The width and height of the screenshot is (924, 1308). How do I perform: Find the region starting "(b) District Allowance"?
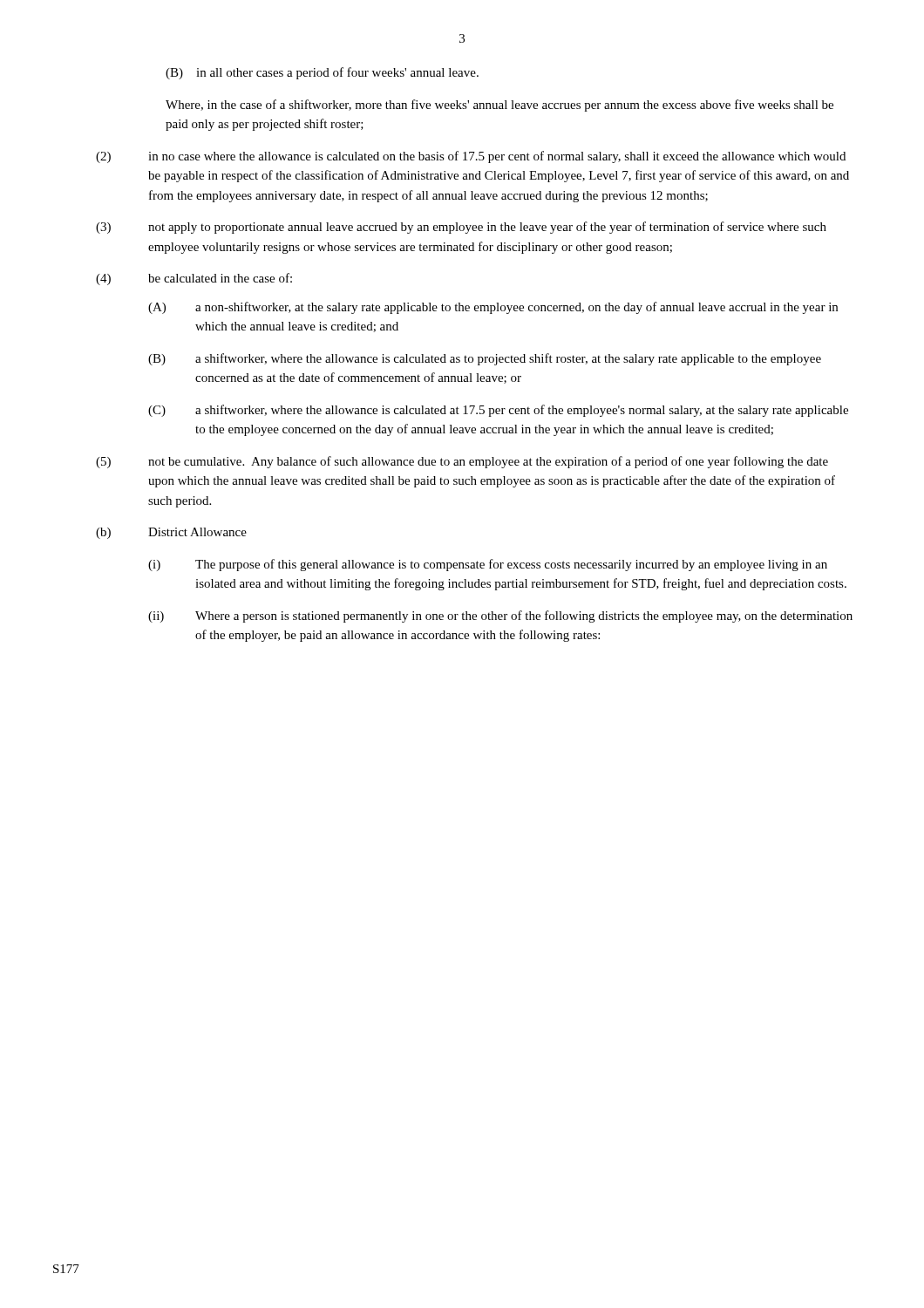click(x=171, y=533)
